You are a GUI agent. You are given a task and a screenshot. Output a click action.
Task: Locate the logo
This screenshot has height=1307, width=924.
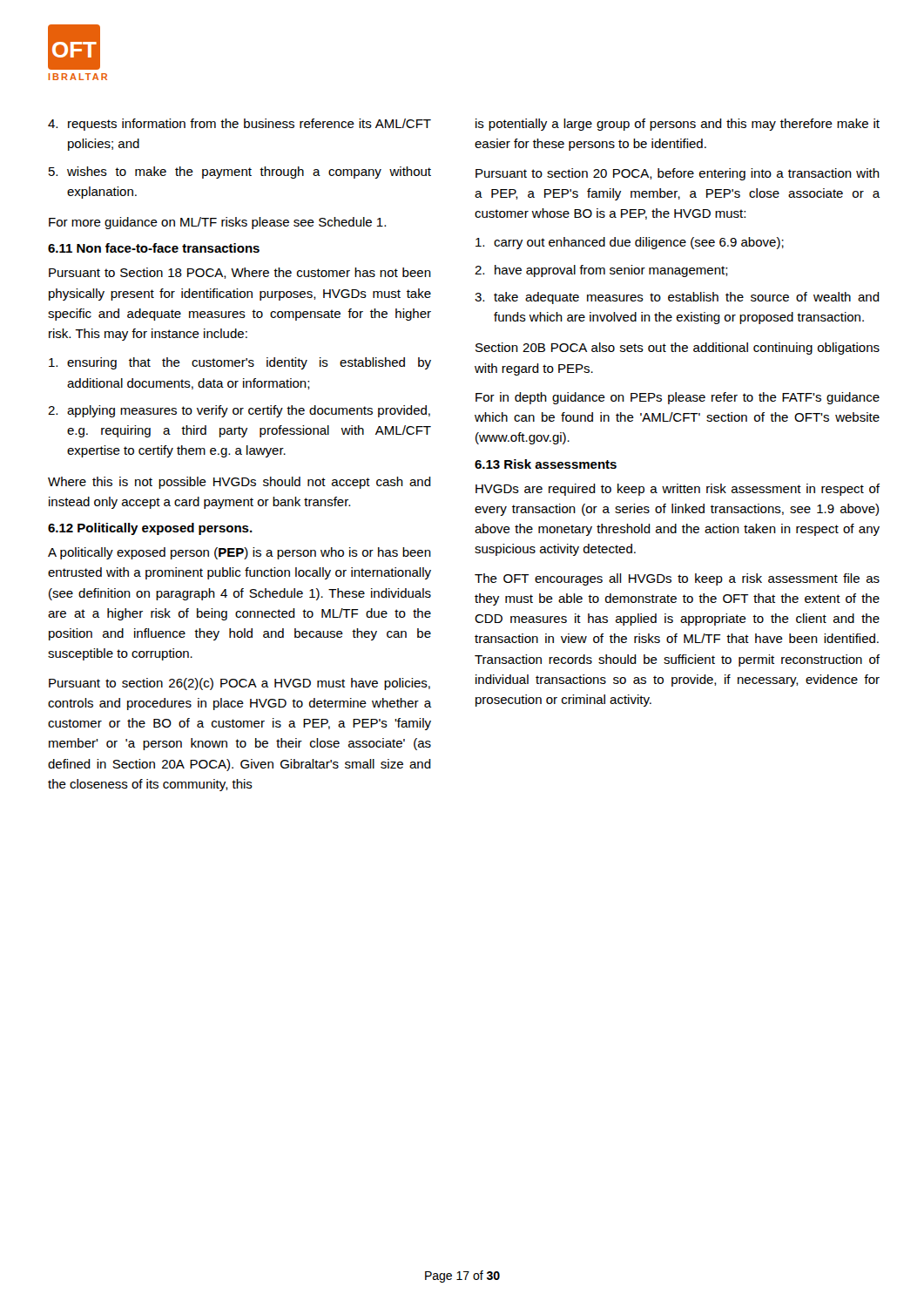[87, 55]
